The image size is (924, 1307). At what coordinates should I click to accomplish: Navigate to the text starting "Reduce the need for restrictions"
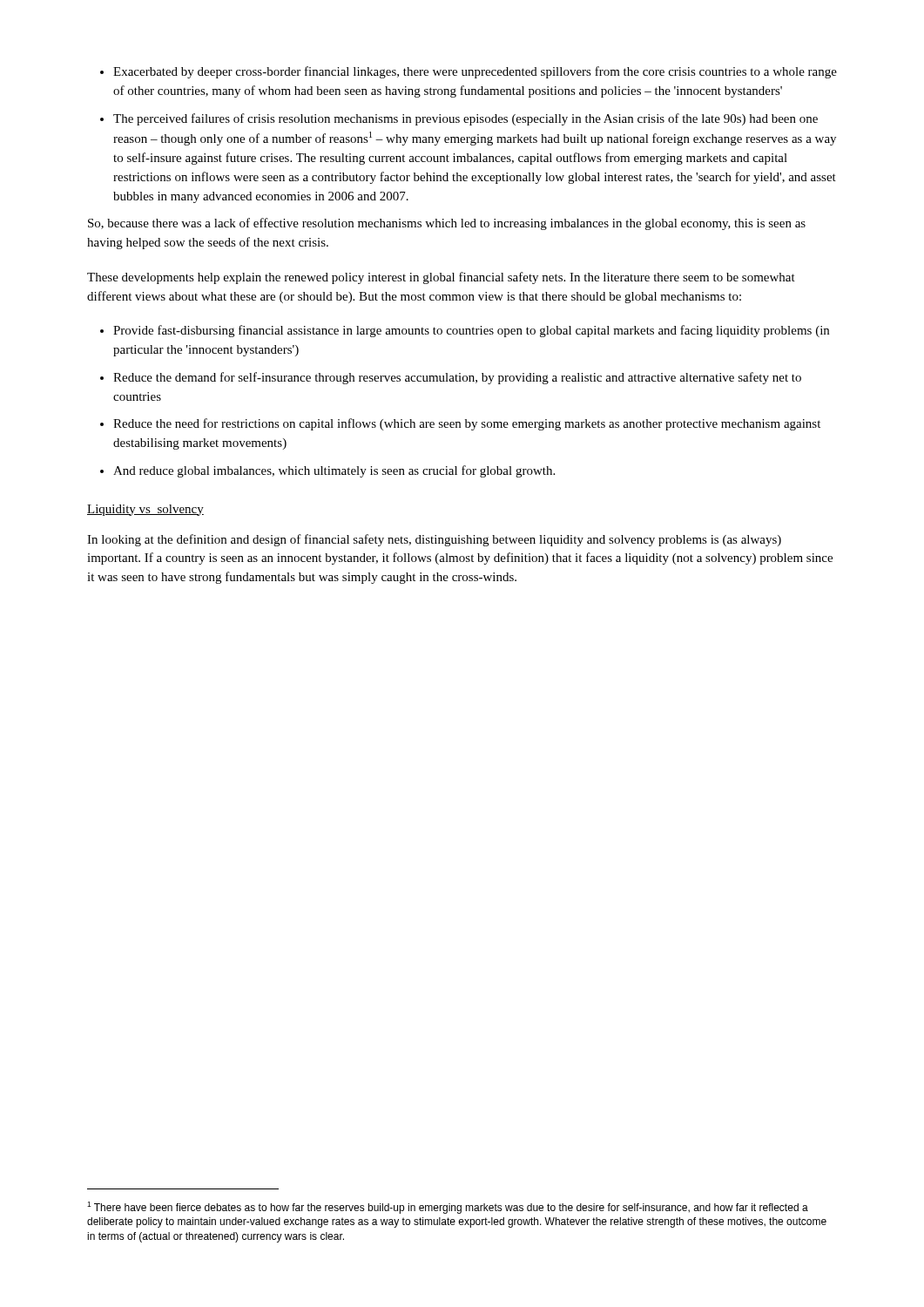pyautogui.click(x=475, y=434)
